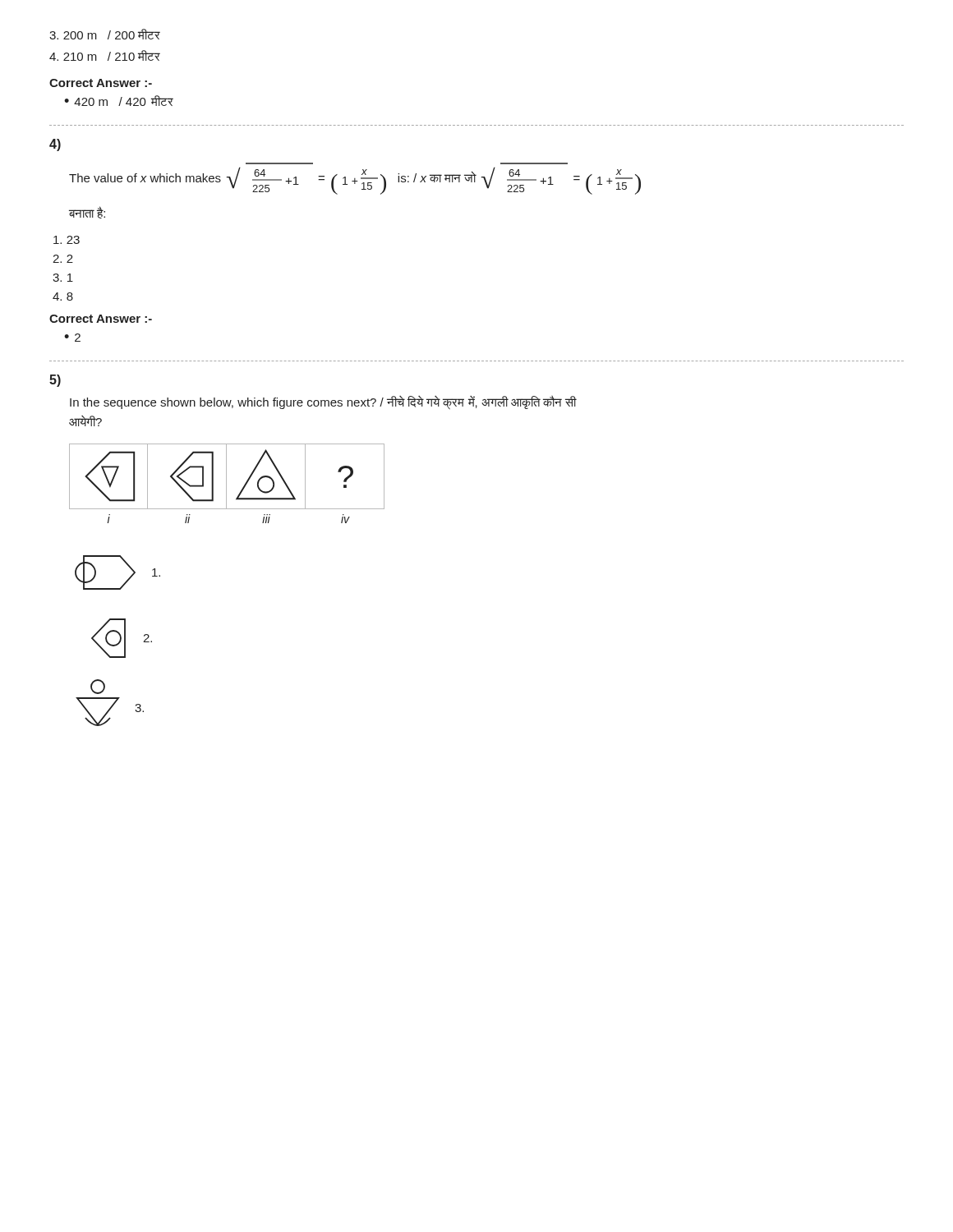
Task: Find the formula on this page that starts "The value of"
Action: coord(359,178)
